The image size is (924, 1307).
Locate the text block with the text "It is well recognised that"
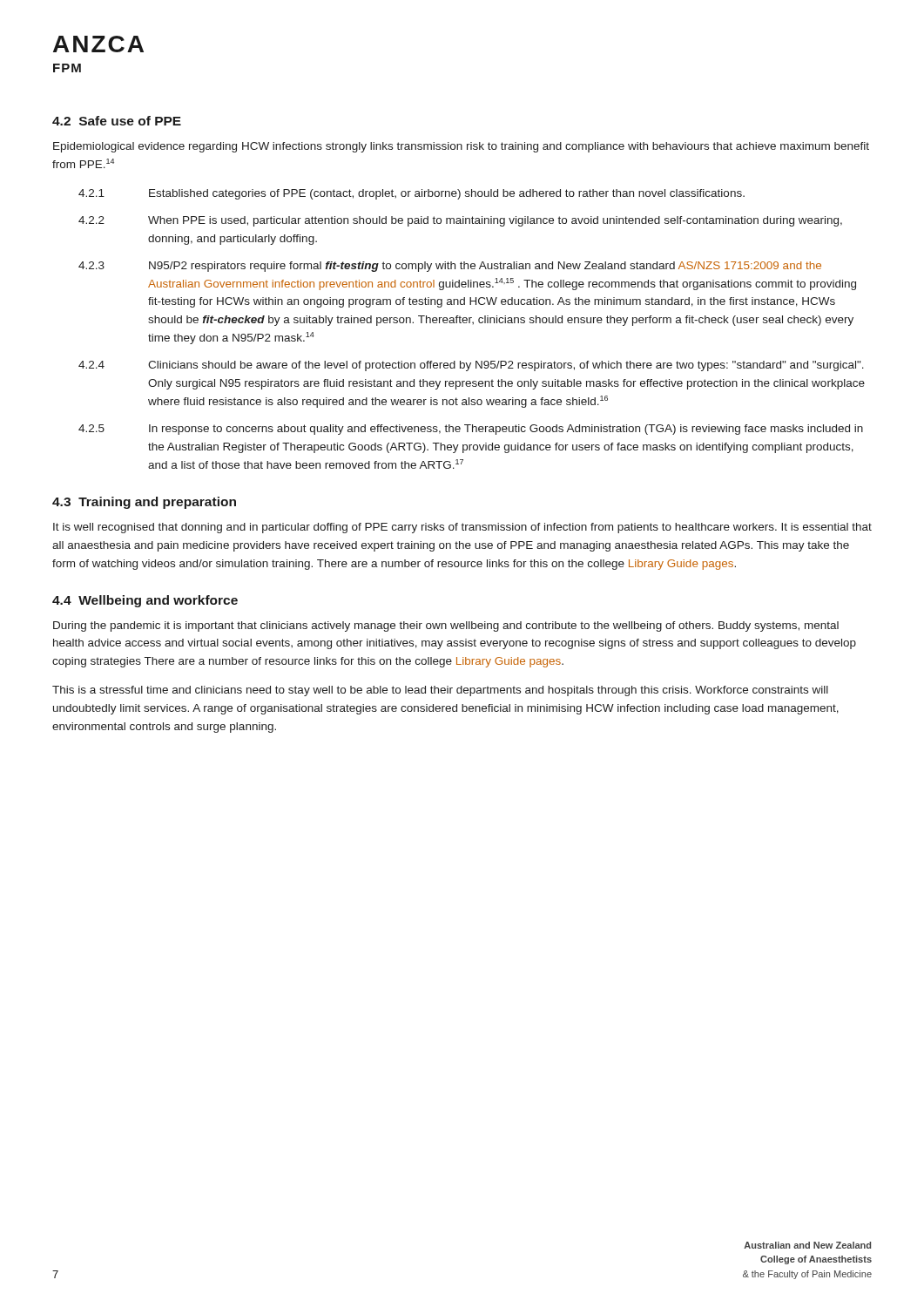coord(462,545)
